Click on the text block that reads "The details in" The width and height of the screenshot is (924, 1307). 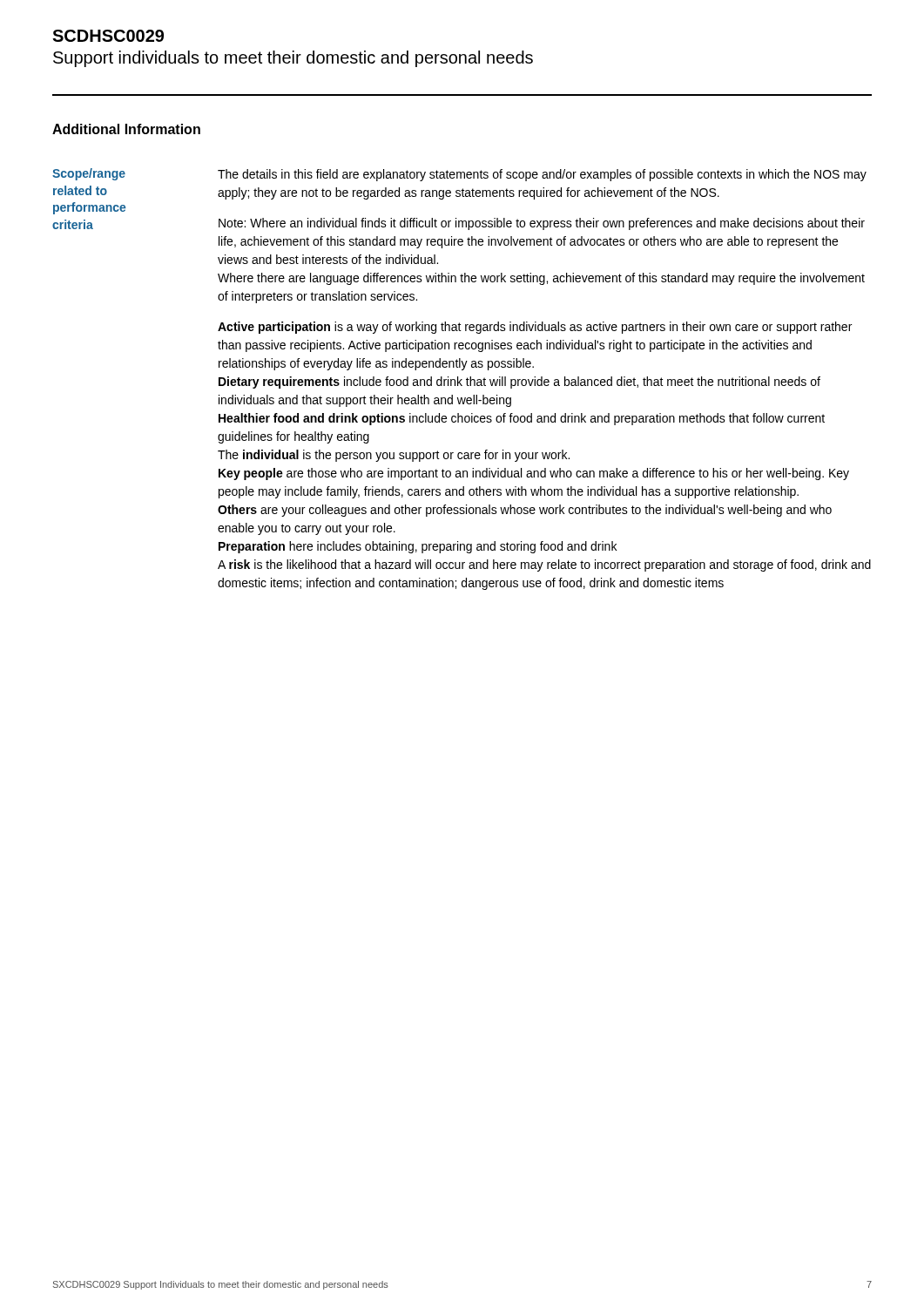545,379
